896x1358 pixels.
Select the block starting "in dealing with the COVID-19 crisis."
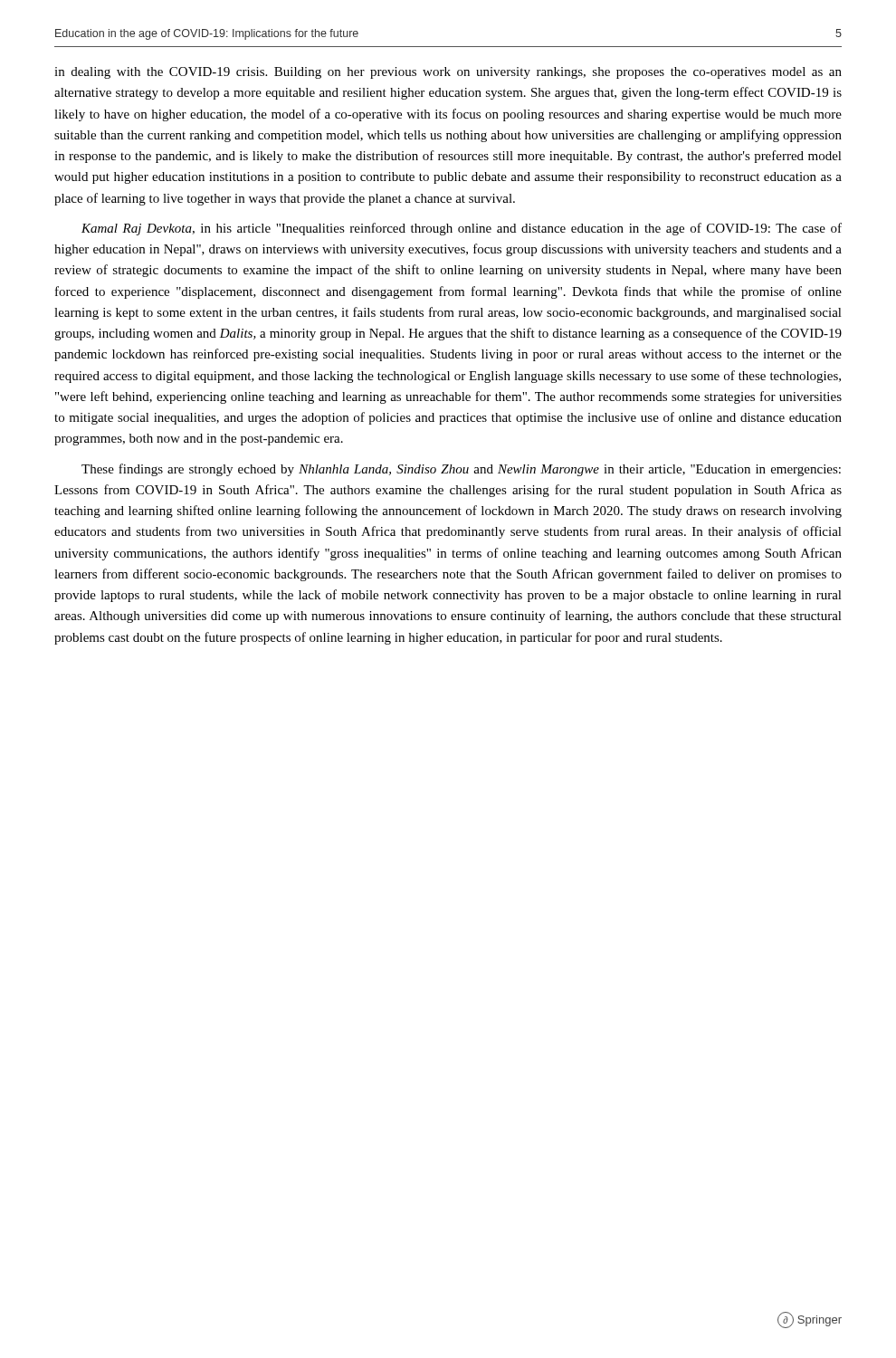(448, 135)
